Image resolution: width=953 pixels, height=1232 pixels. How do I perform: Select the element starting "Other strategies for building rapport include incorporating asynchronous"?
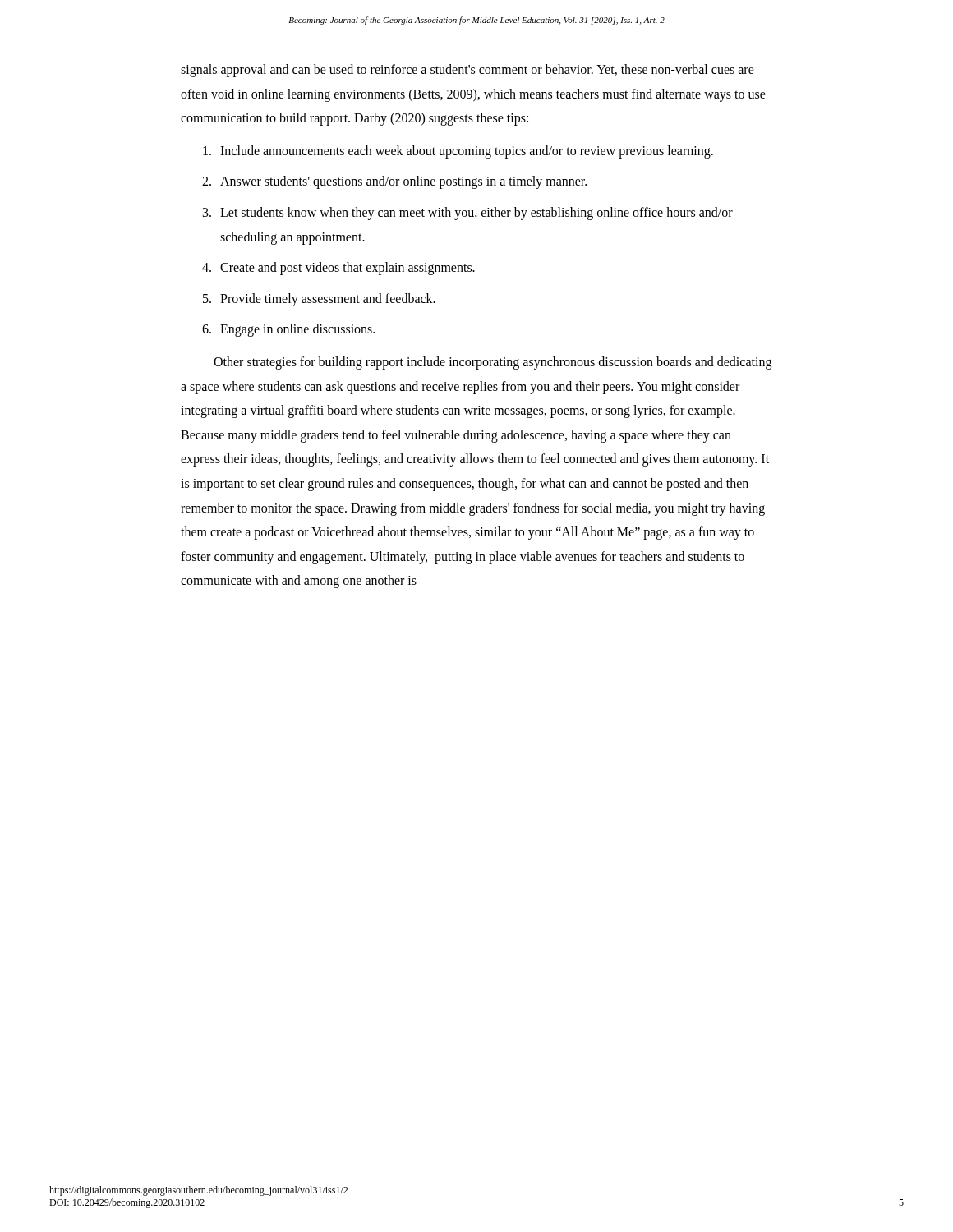click(x=476, y=471)
